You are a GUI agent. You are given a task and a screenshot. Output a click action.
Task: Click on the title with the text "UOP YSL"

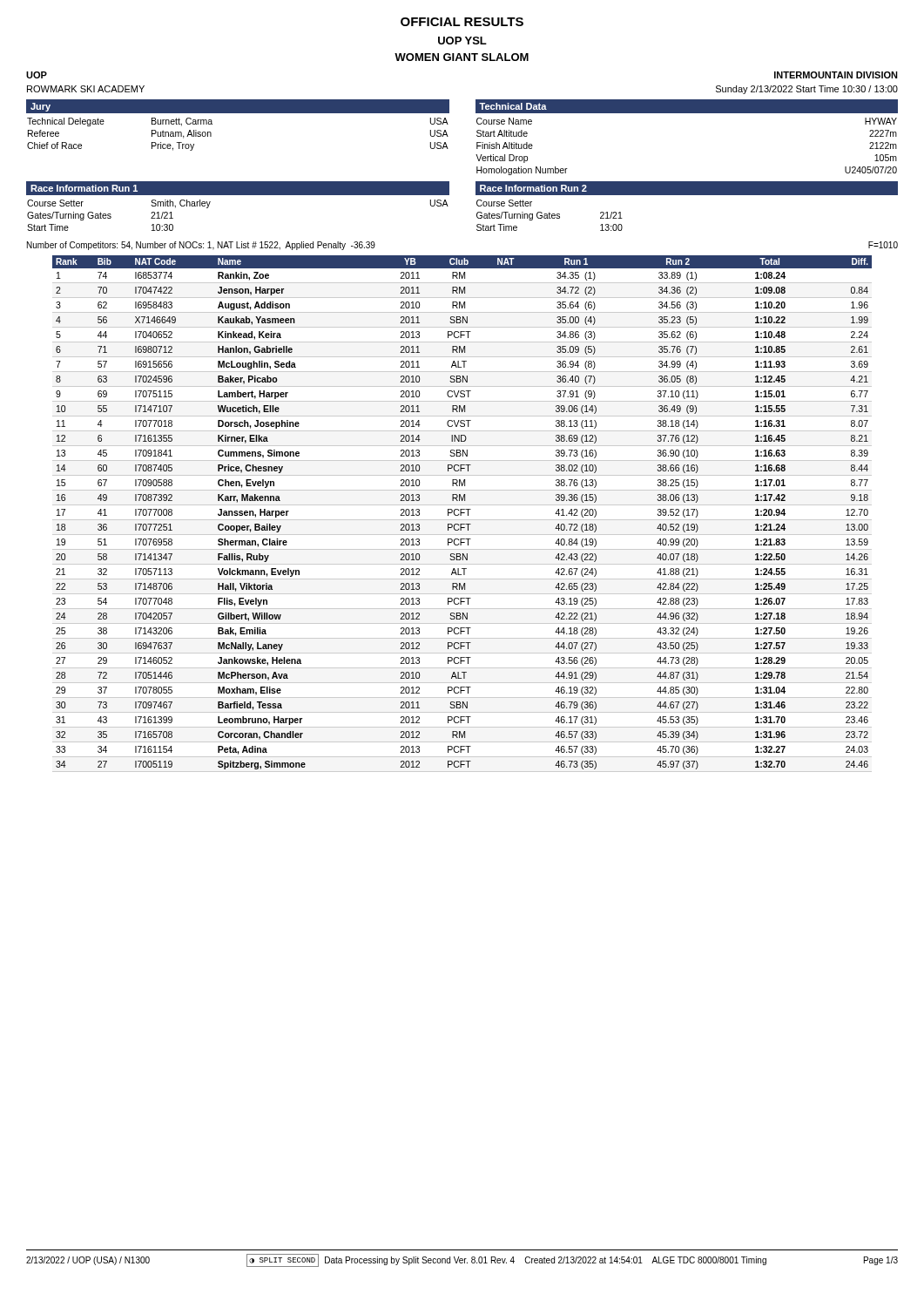click(x=462, y=40)
